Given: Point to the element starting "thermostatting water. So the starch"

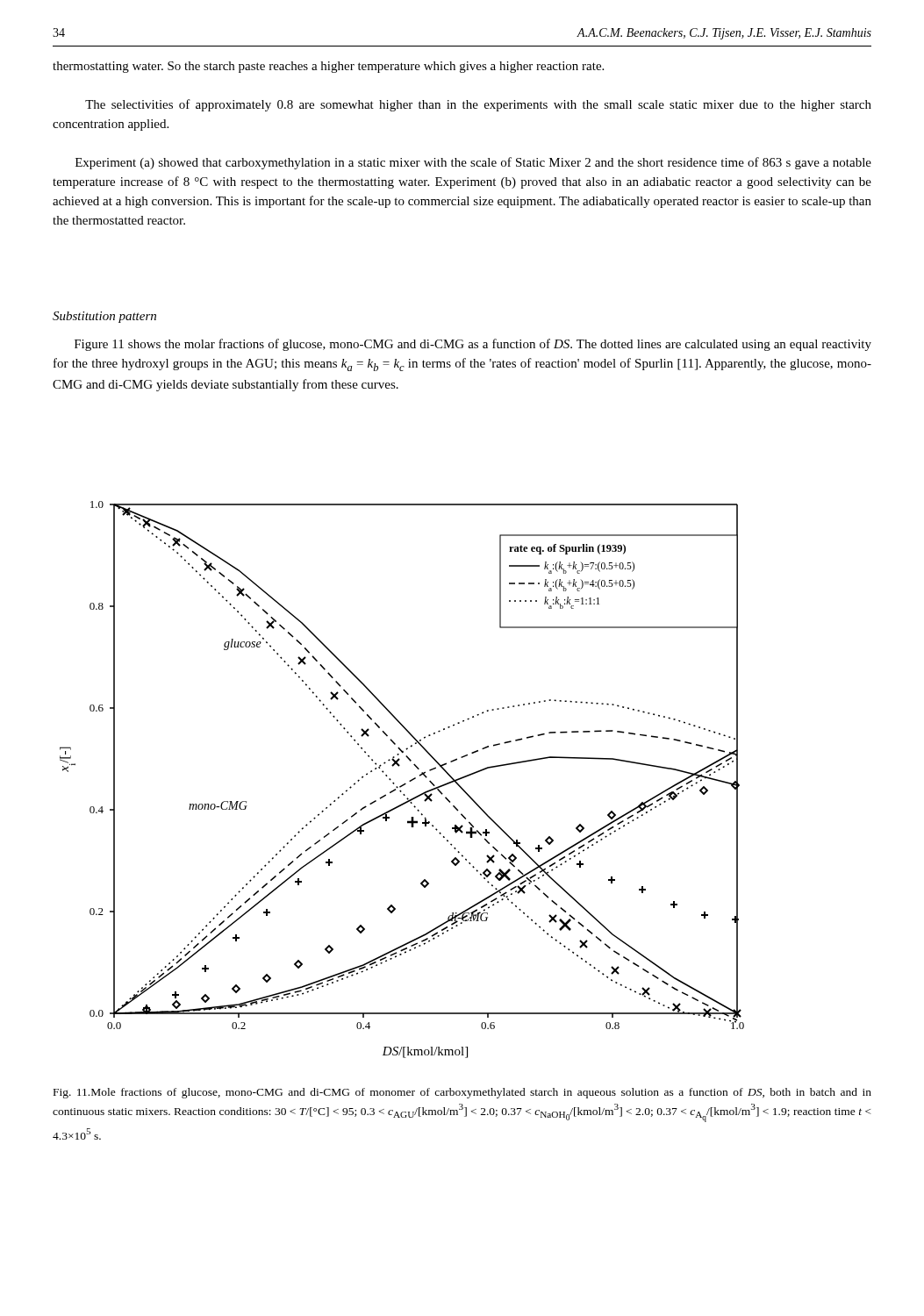Looking at the screenshot, I should [x=329, y=66].
